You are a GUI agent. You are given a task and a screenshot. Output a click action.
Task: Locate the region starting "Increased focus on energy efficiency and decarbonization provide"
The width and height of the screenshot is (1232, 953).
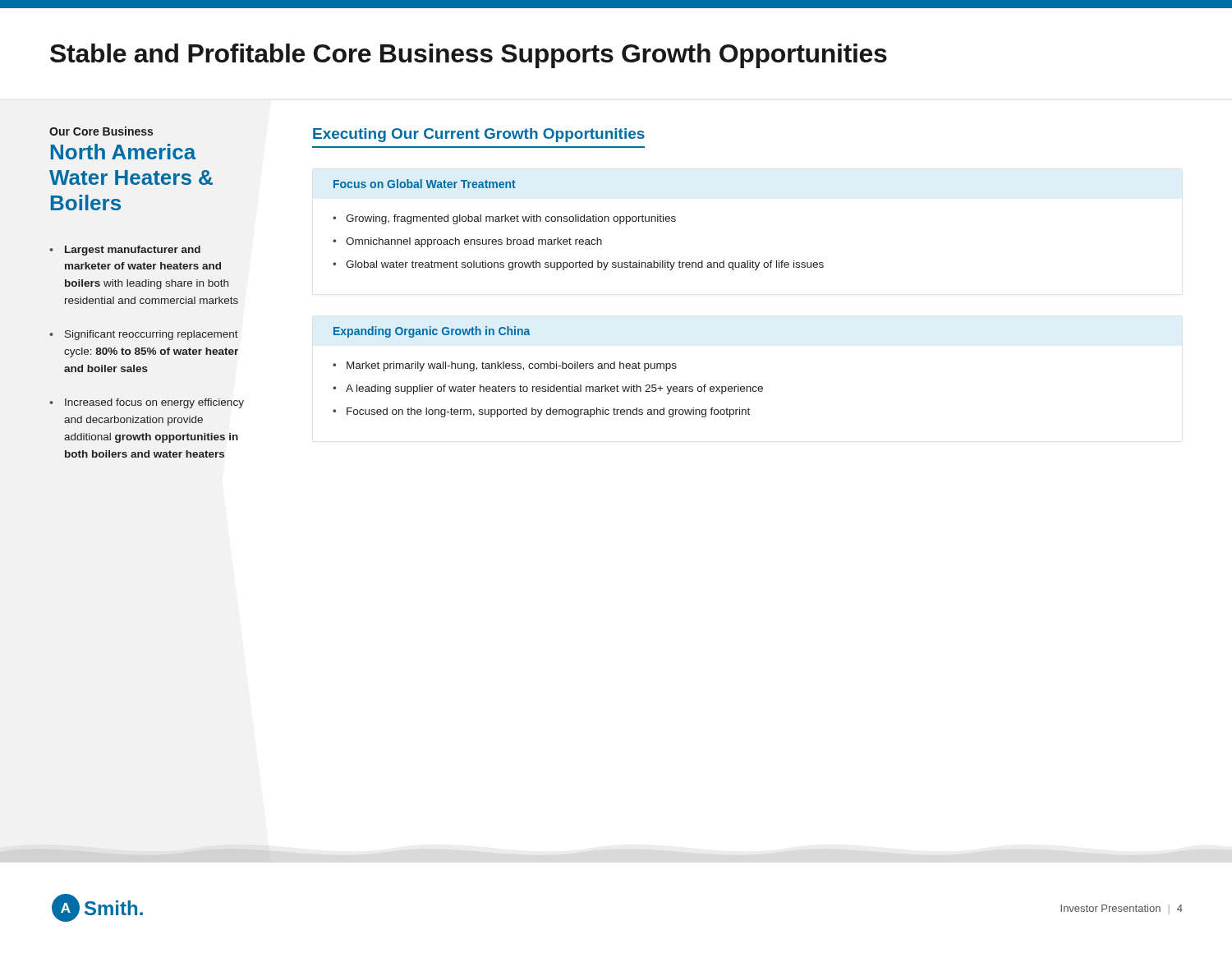click(154, 428)
